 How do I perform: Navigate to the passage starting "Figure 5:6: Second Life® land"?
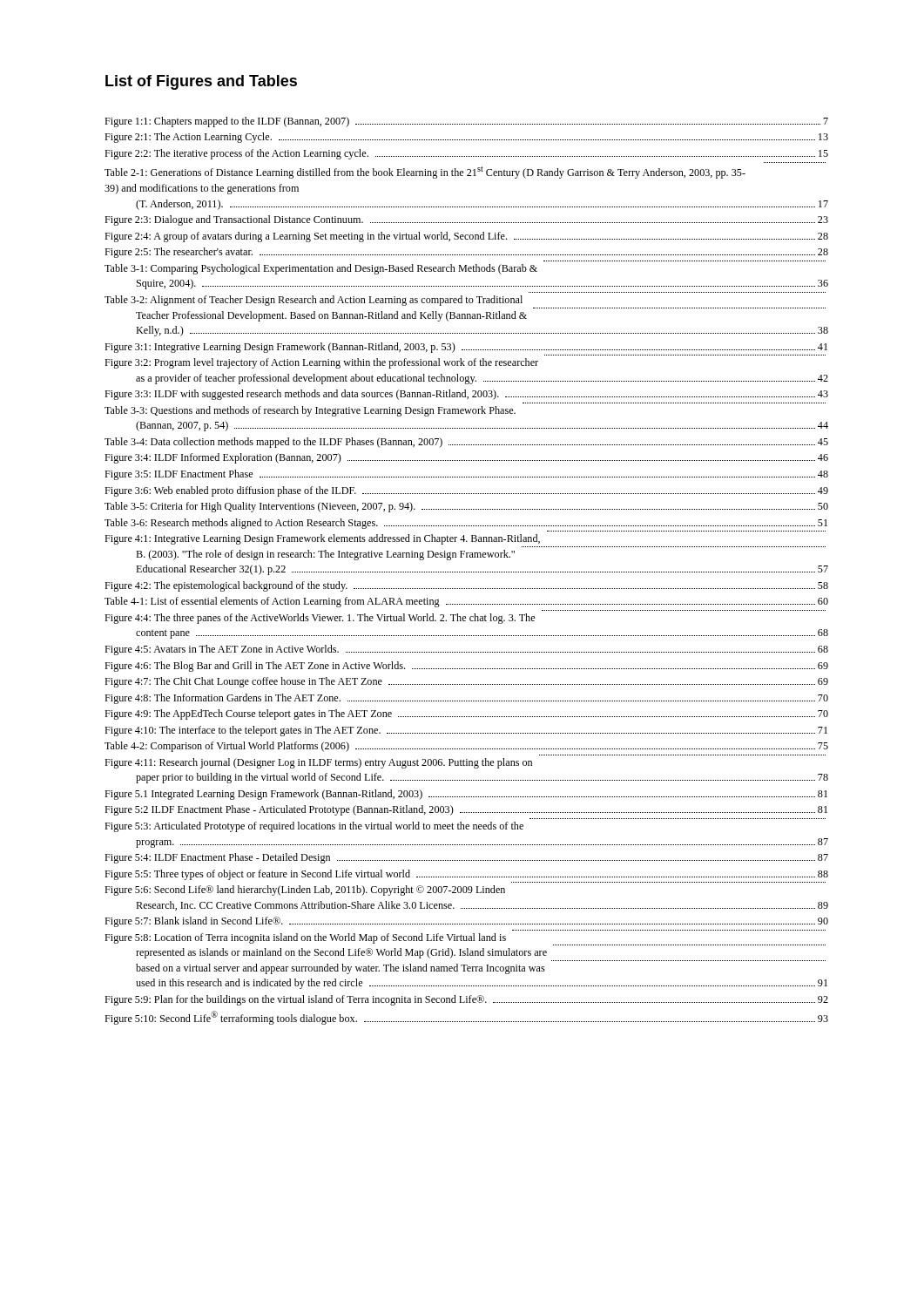point(466,898)
